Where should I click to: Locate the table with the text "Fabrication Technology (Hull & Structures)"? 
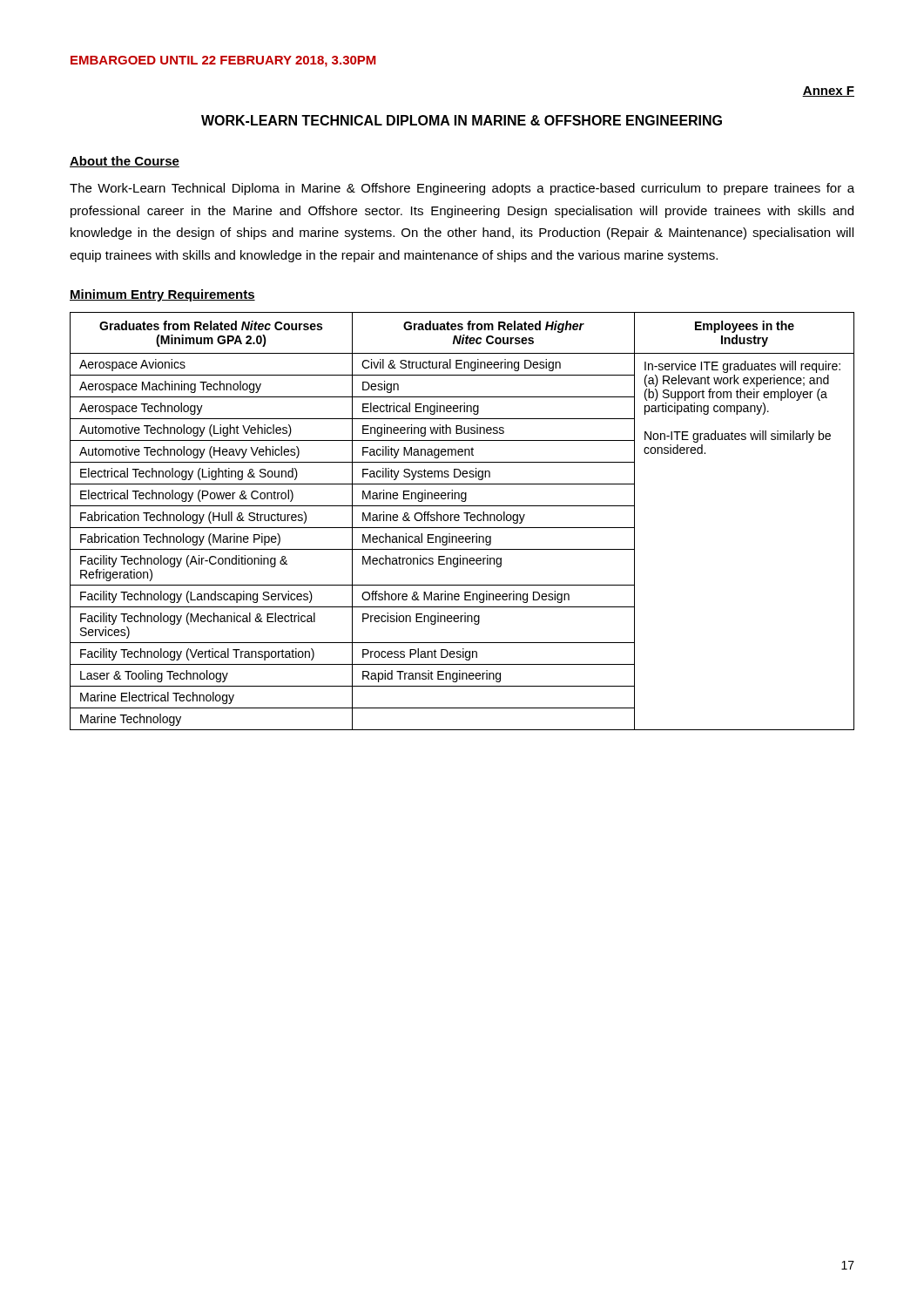(462, 521)
